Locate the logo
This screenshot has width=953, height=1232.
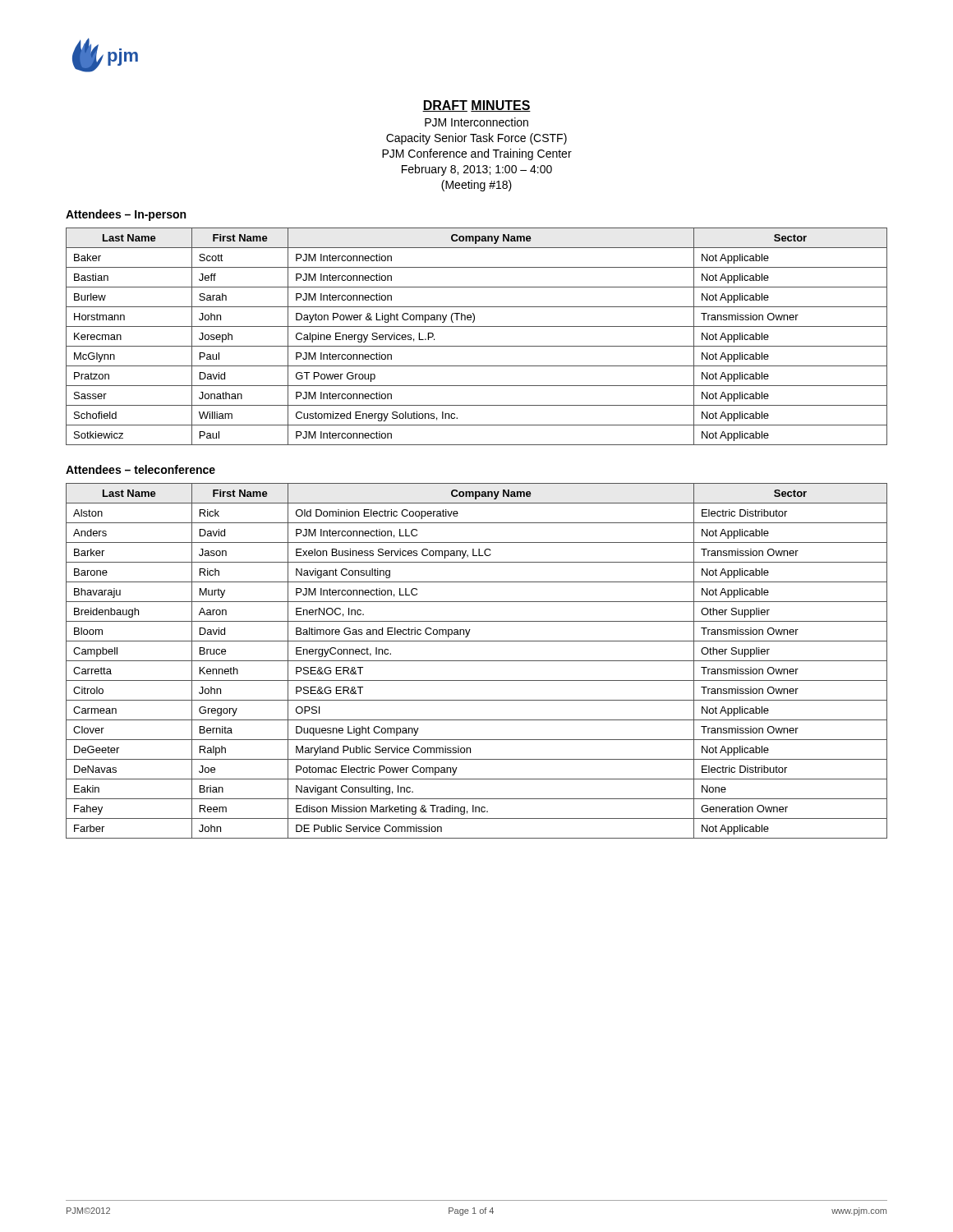pyautogui.click(x=111, y=57)
